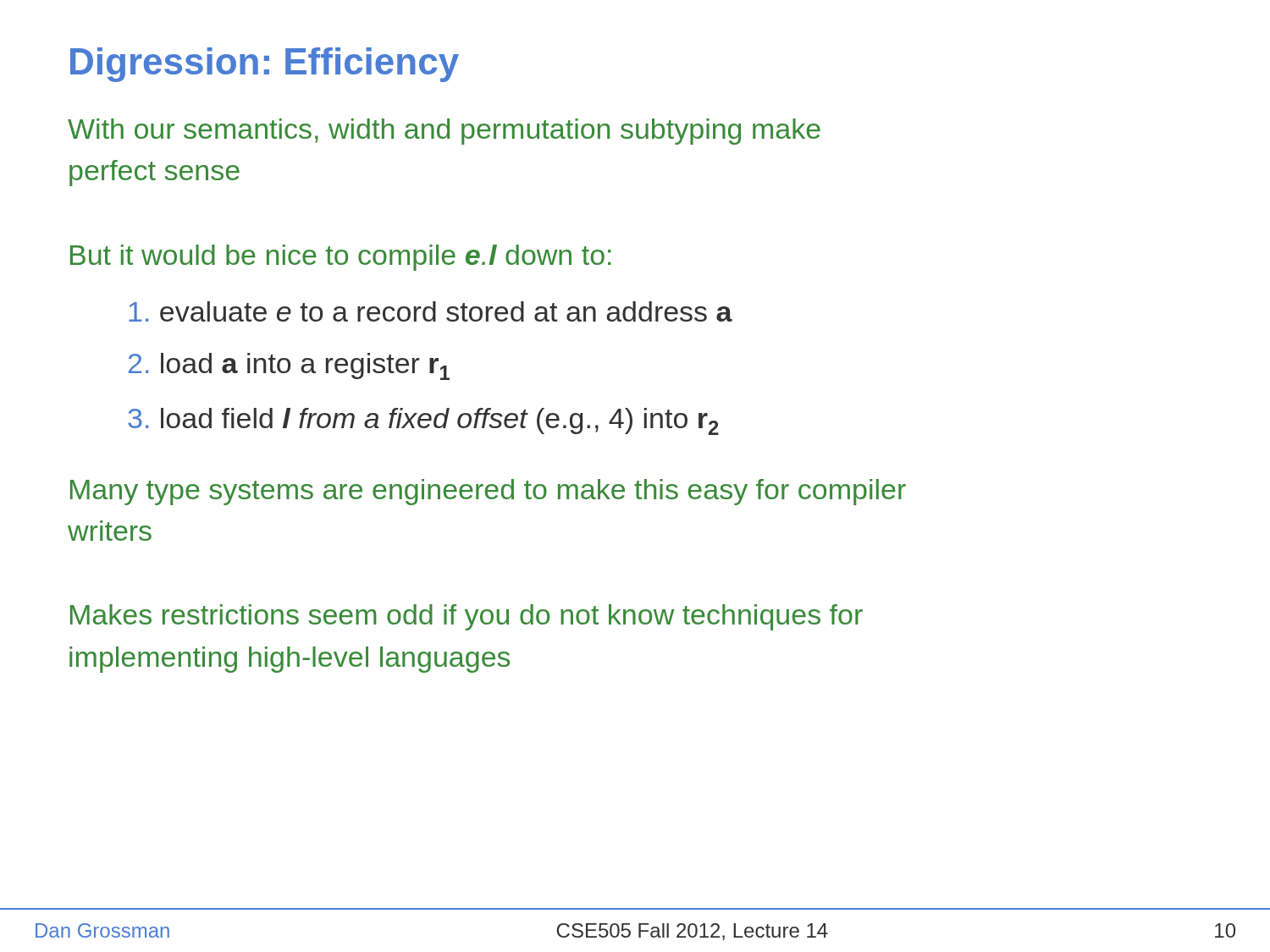Click on the text block starting "evaluate e to a record"

pyautogui.click(x=429, y=311)
